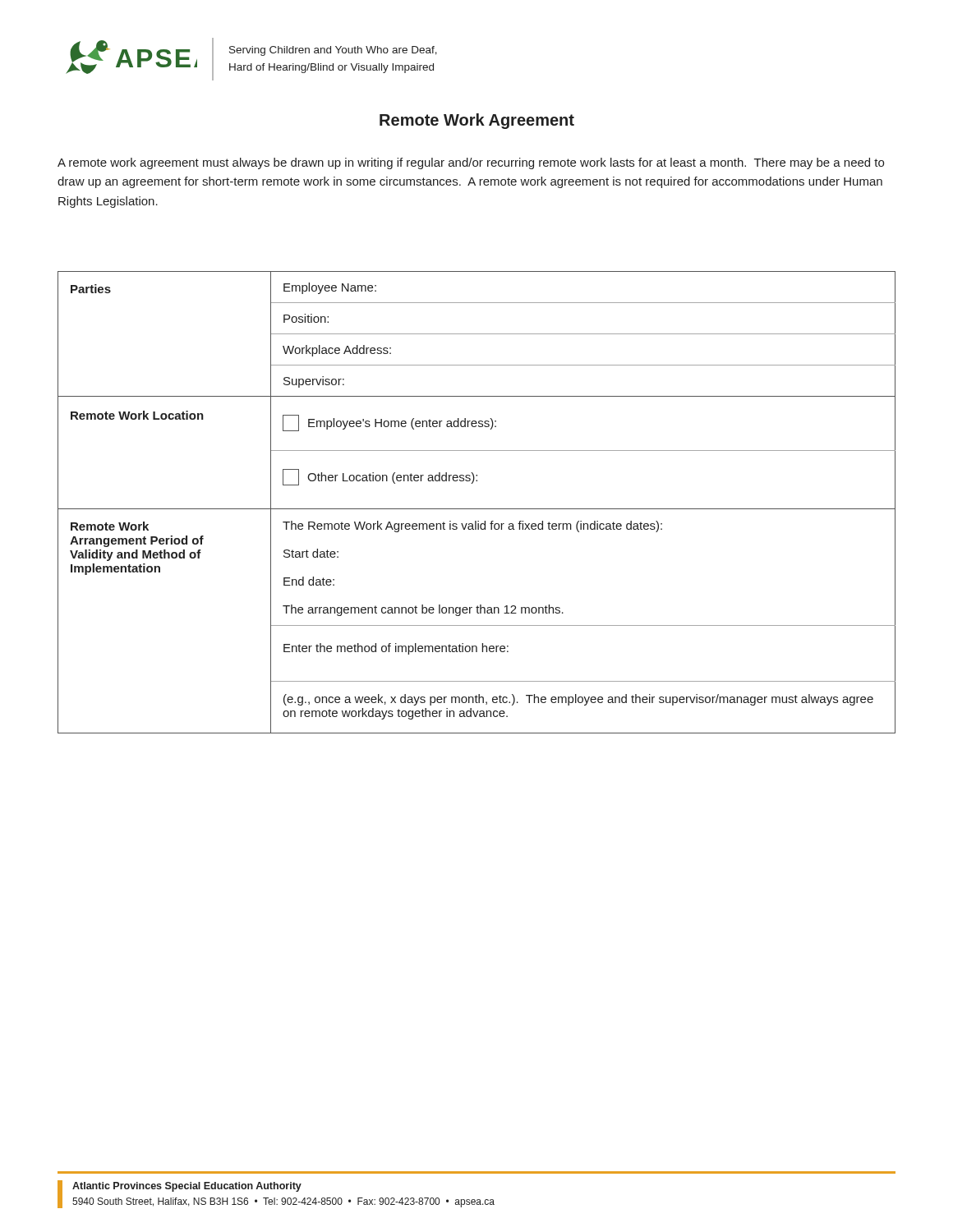This screenshot has width=953, height=1232.
Task: Locate the element starting "A remote work"
Action: click(x=471, y=181)
